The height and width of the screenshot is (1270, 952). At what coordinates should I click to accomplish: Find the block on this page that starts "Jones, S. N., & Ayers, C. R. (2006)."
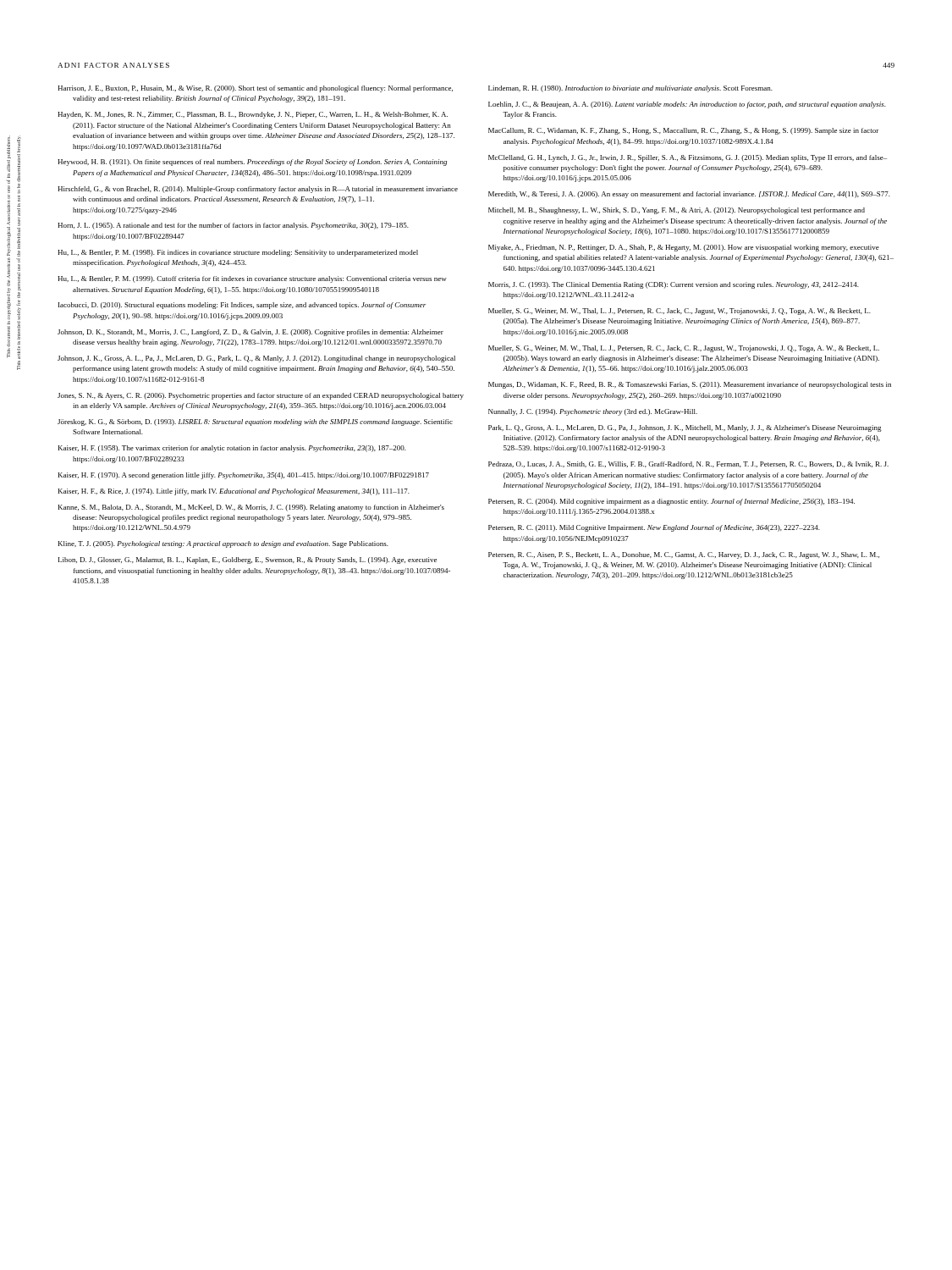[261, 400]
